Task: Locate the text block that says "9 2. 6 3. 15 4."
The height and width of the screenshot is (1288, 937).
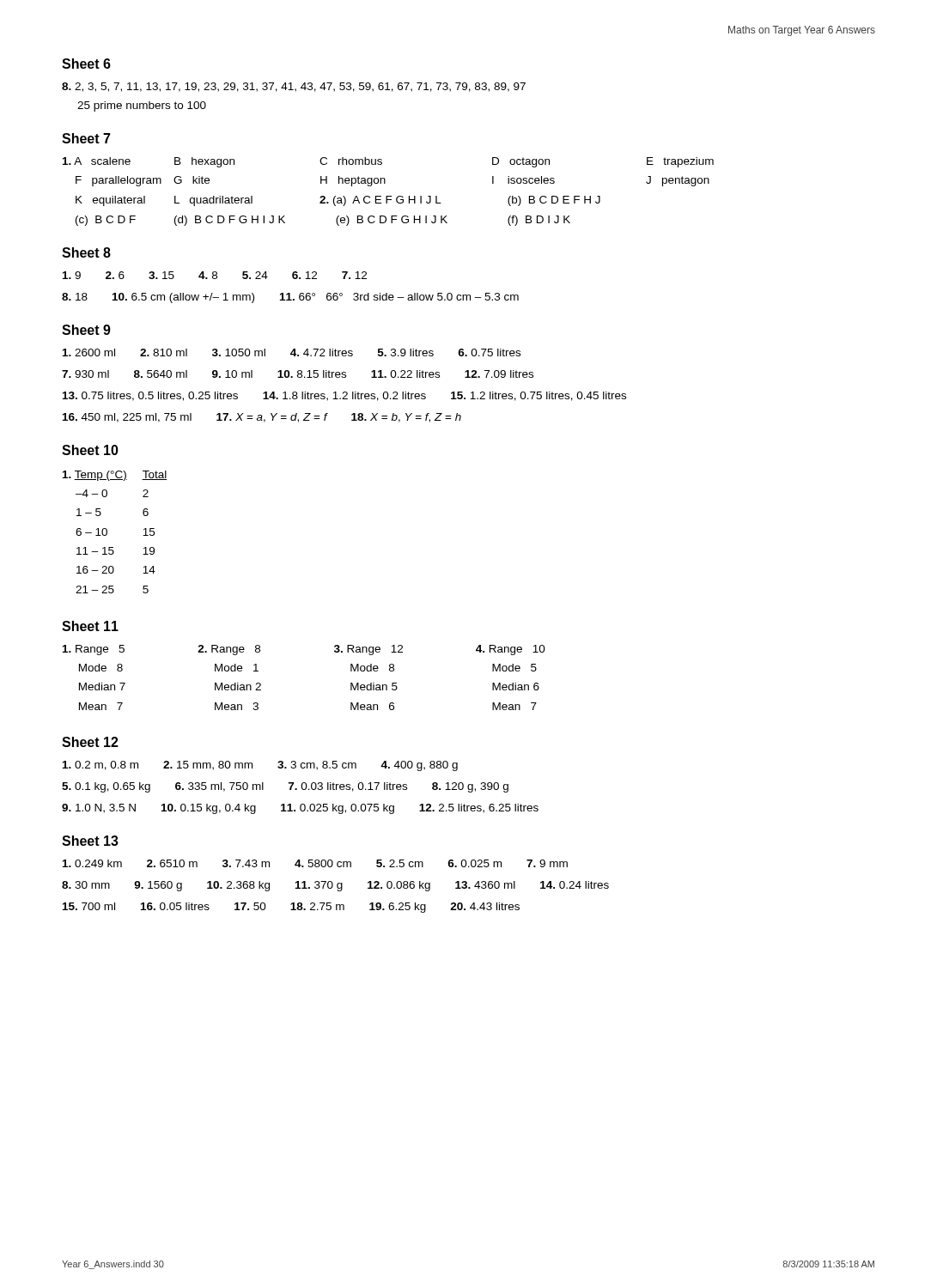Action: (468, 287)
